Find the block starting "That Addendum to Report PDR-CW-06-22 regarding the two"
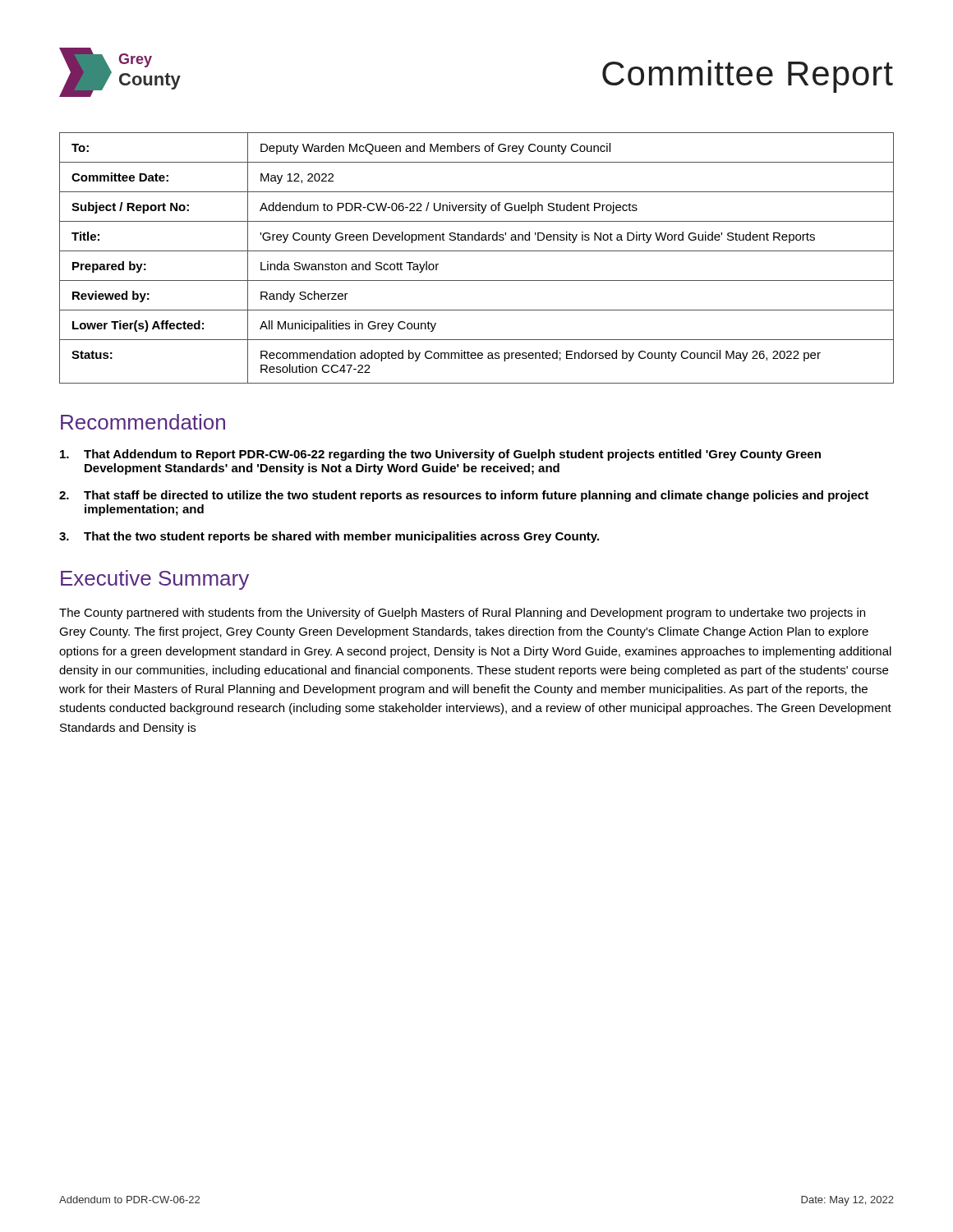 [476, 461]
